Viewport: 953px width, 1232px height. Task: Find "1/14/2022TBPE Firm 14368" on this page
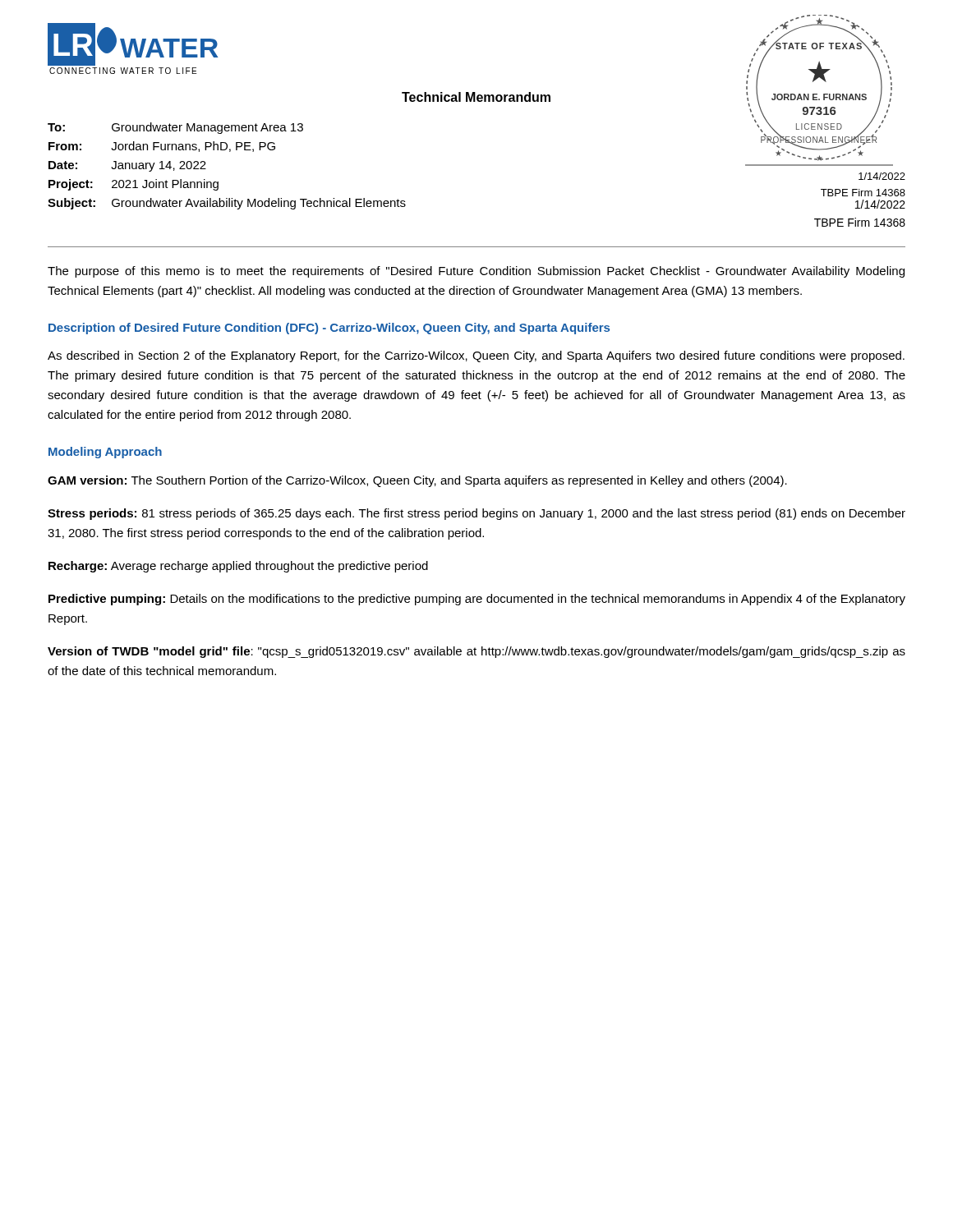pyautogui.click(x=860, y=214)
